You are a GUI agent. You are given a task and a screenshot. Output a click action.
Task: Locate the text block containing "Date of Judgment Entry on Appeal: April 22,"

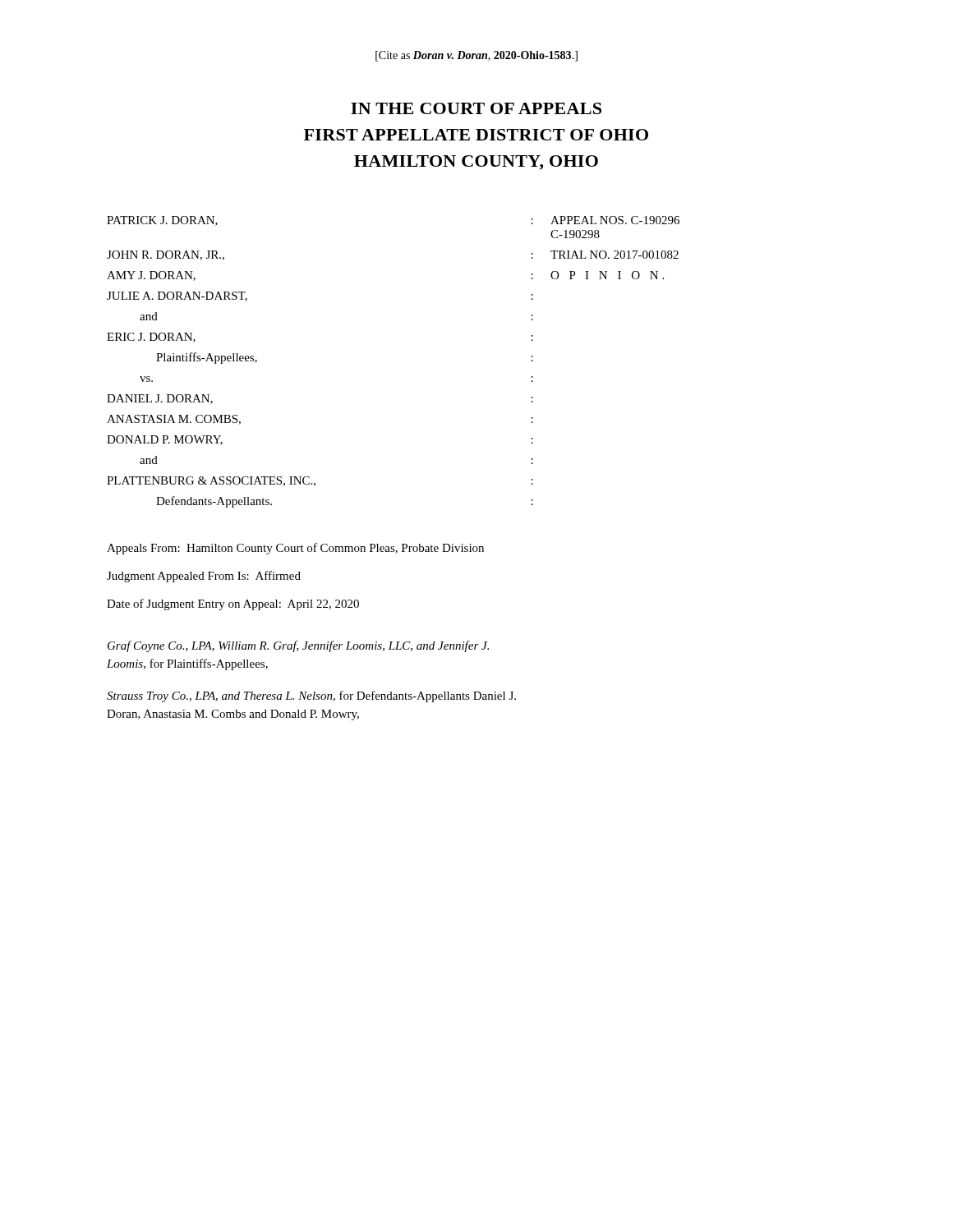pos(233,603)
